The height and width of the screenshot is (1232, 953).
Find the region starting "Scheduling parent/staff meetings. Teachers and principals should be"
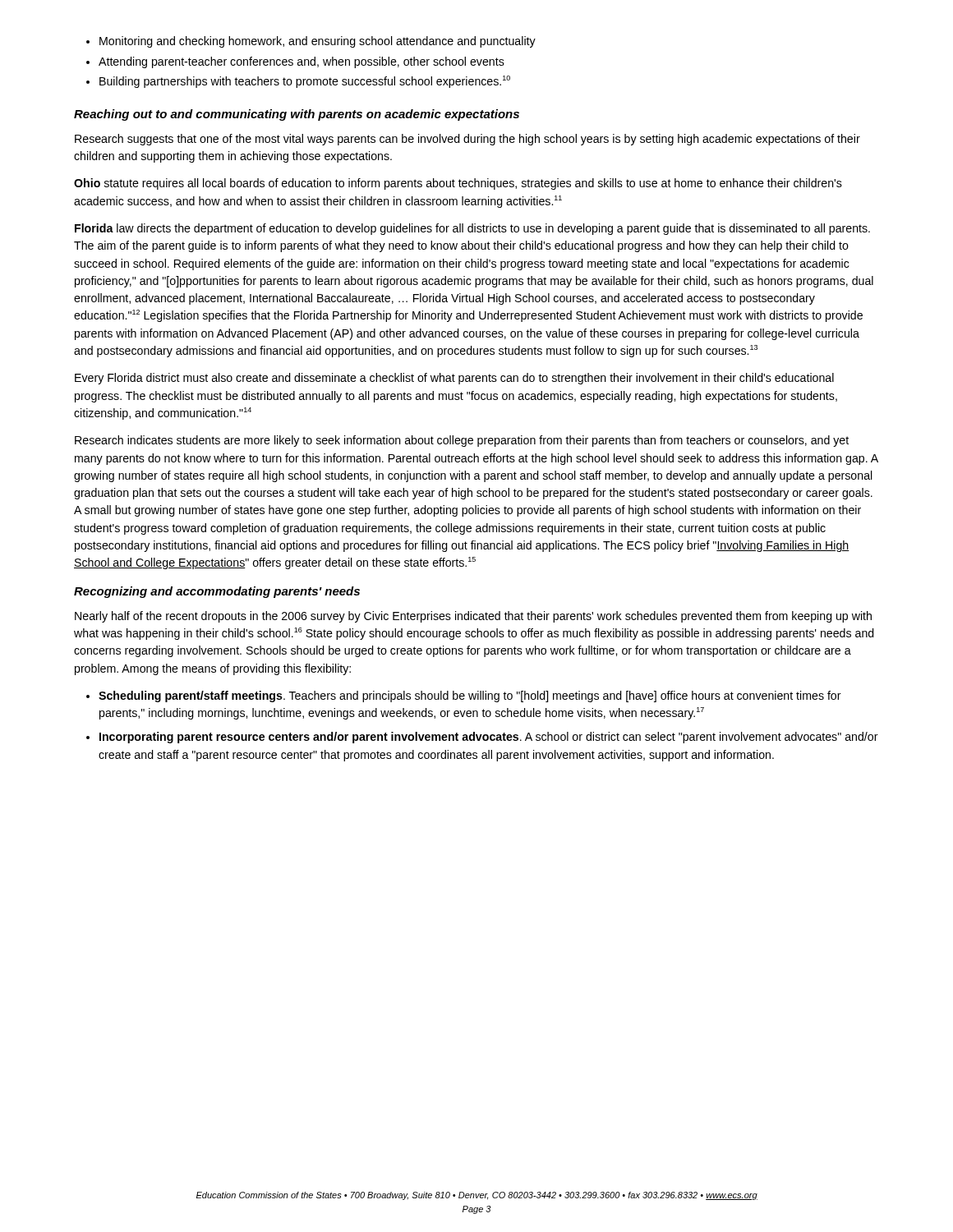489,705
